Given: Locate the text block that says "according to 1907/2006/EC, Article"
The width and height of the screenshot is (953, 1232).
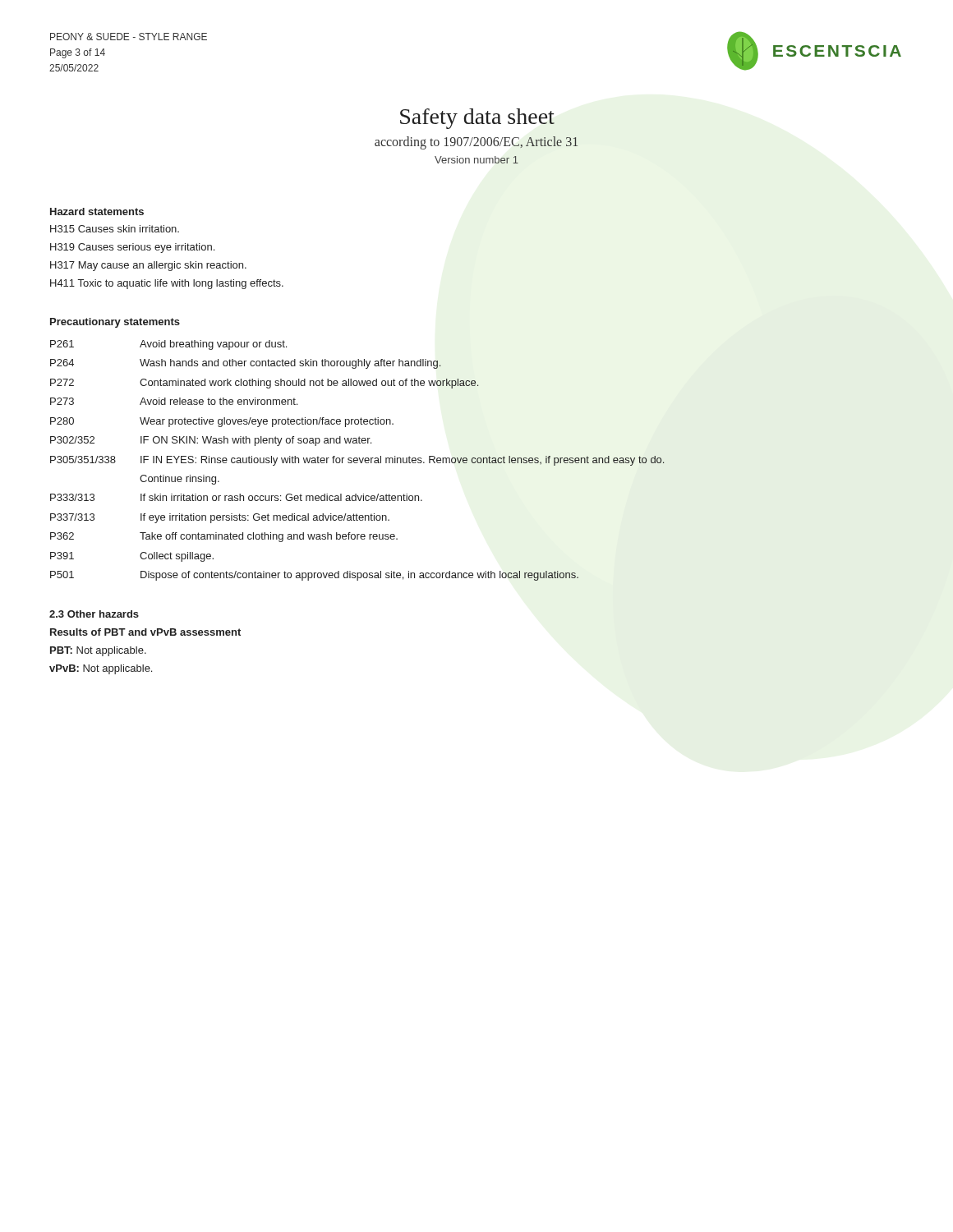Looking at the screenshot, I should coord(476,141).
